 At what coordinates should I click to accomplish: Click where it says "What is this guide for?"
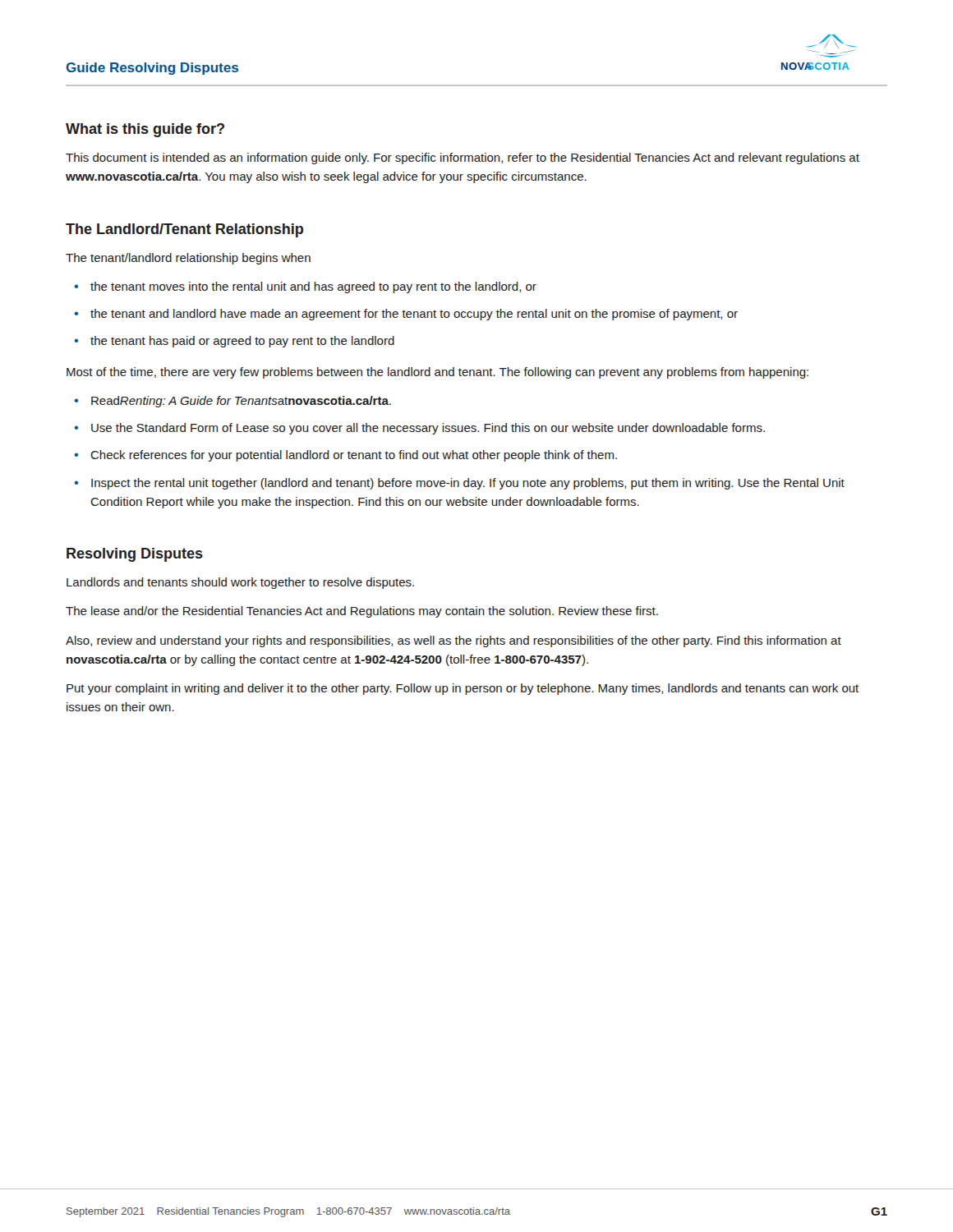(145, 129)
